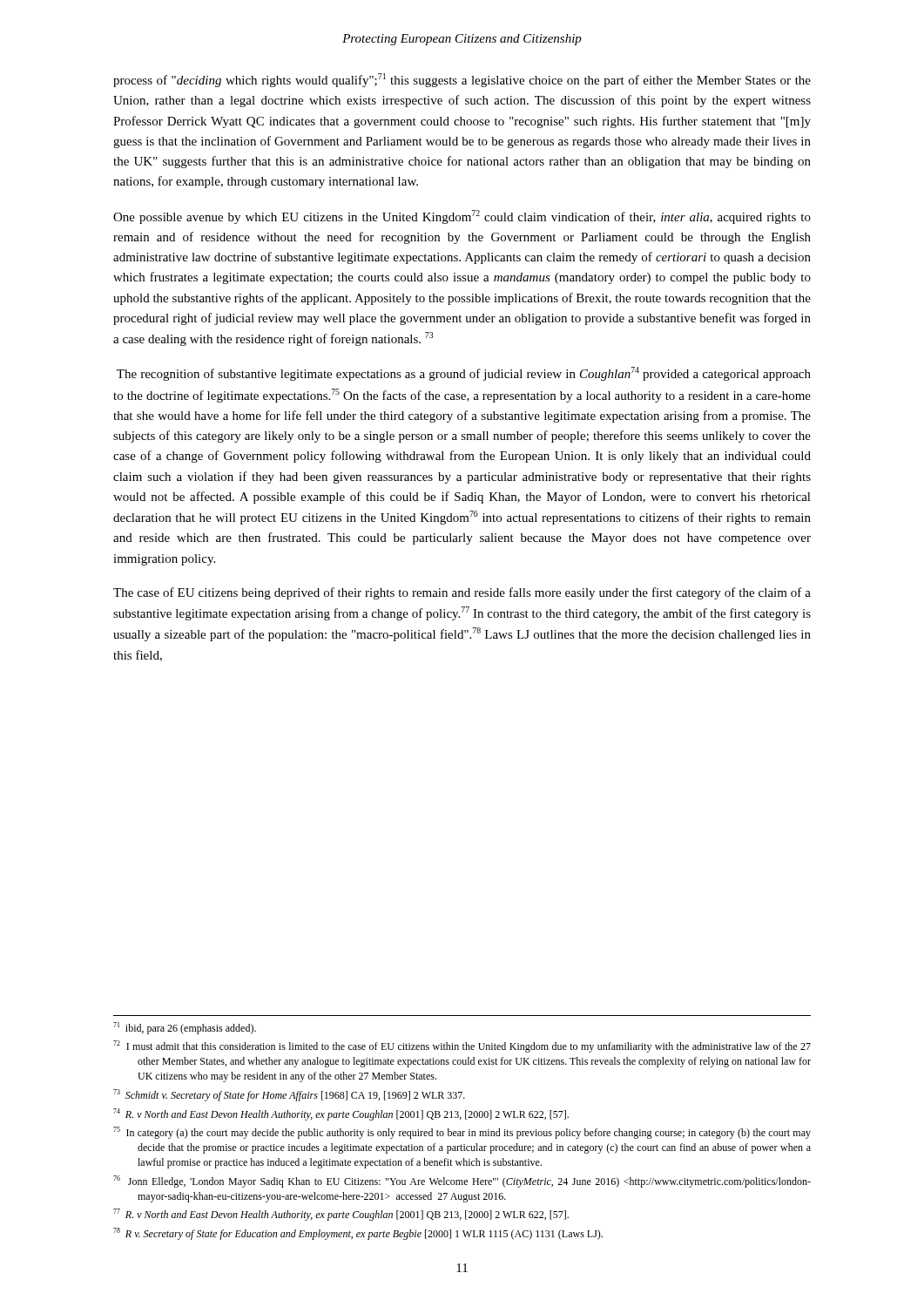Select the footnote that says "77 R. v North and East"

pos(341,1215)
